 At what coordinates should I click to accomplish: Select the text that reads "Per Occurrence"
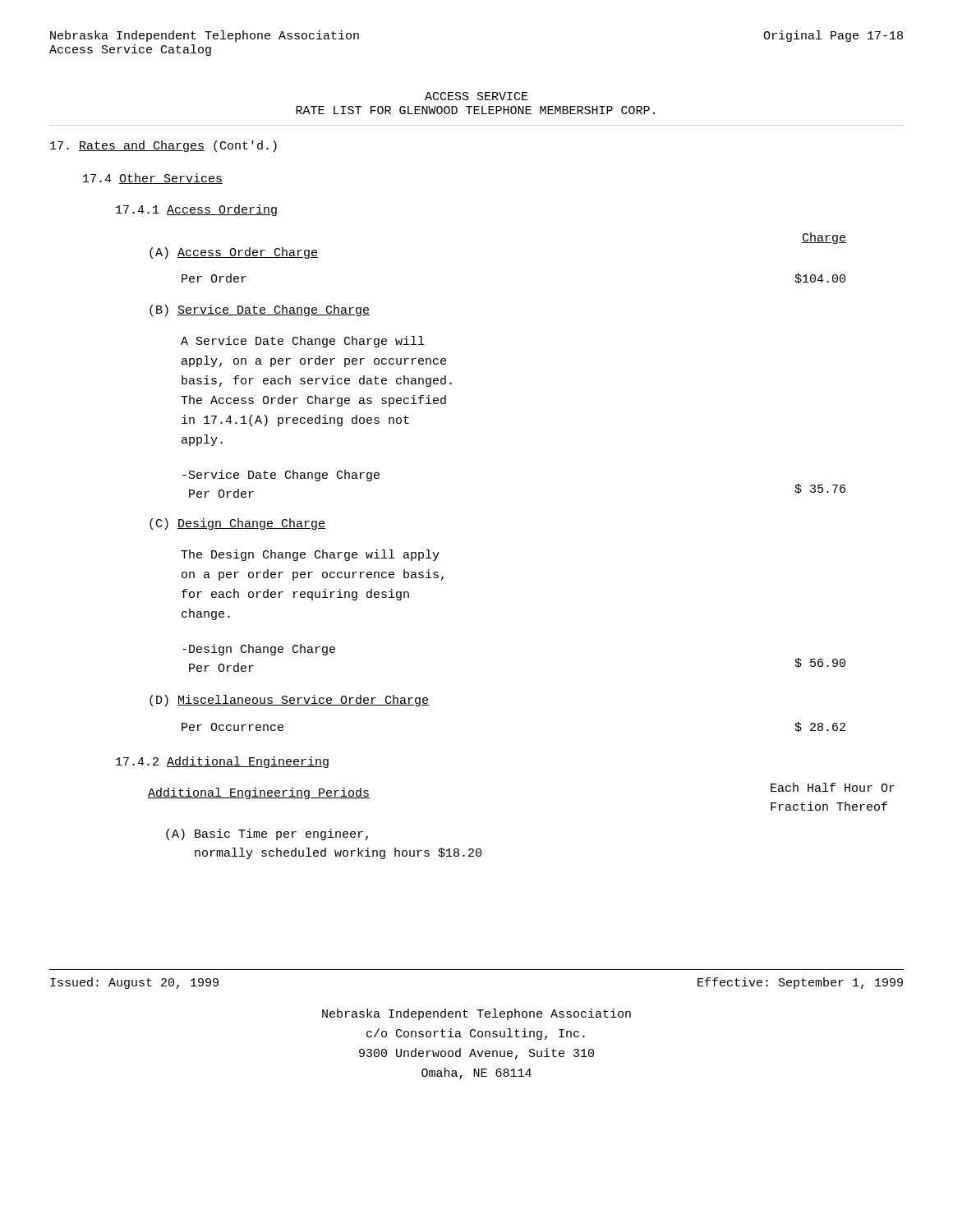click(233, 728)
